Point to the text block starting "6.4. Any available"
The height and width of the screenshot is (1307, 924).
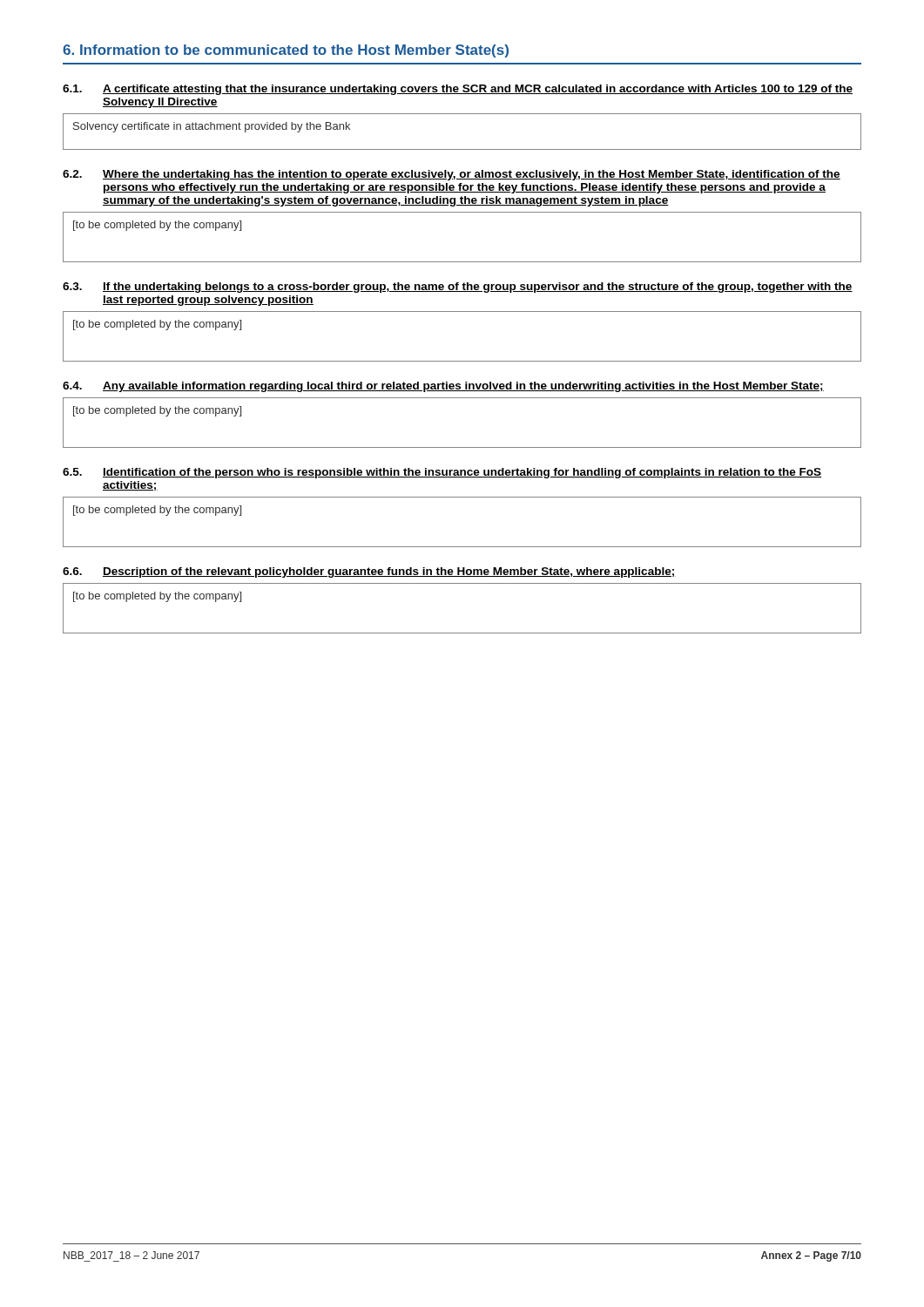pos(462,386)
